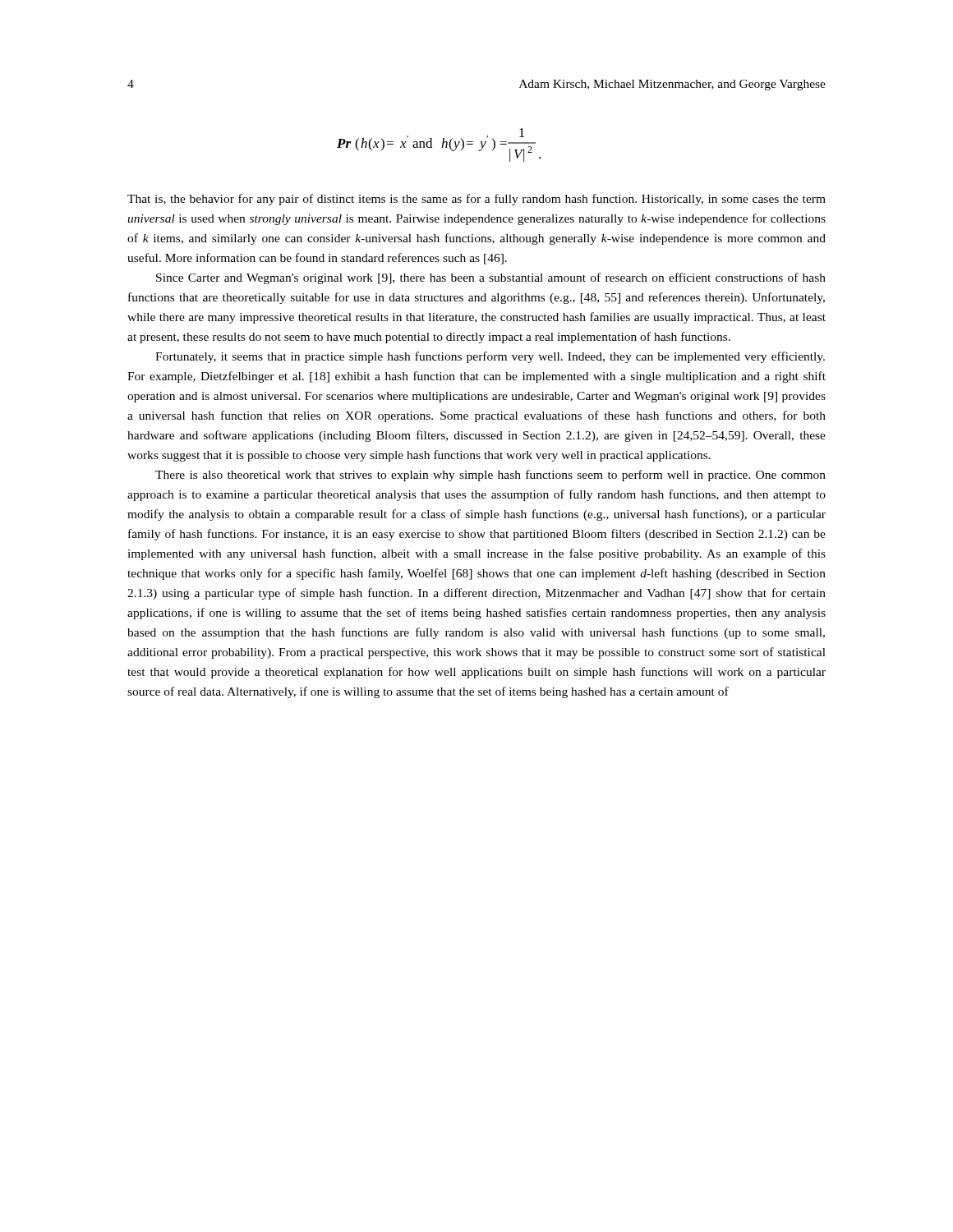Find the text block with the text "There is also theoretical work that strives to"
The width and height of the screenshot is (953, 1232).
tap(476, 583)
